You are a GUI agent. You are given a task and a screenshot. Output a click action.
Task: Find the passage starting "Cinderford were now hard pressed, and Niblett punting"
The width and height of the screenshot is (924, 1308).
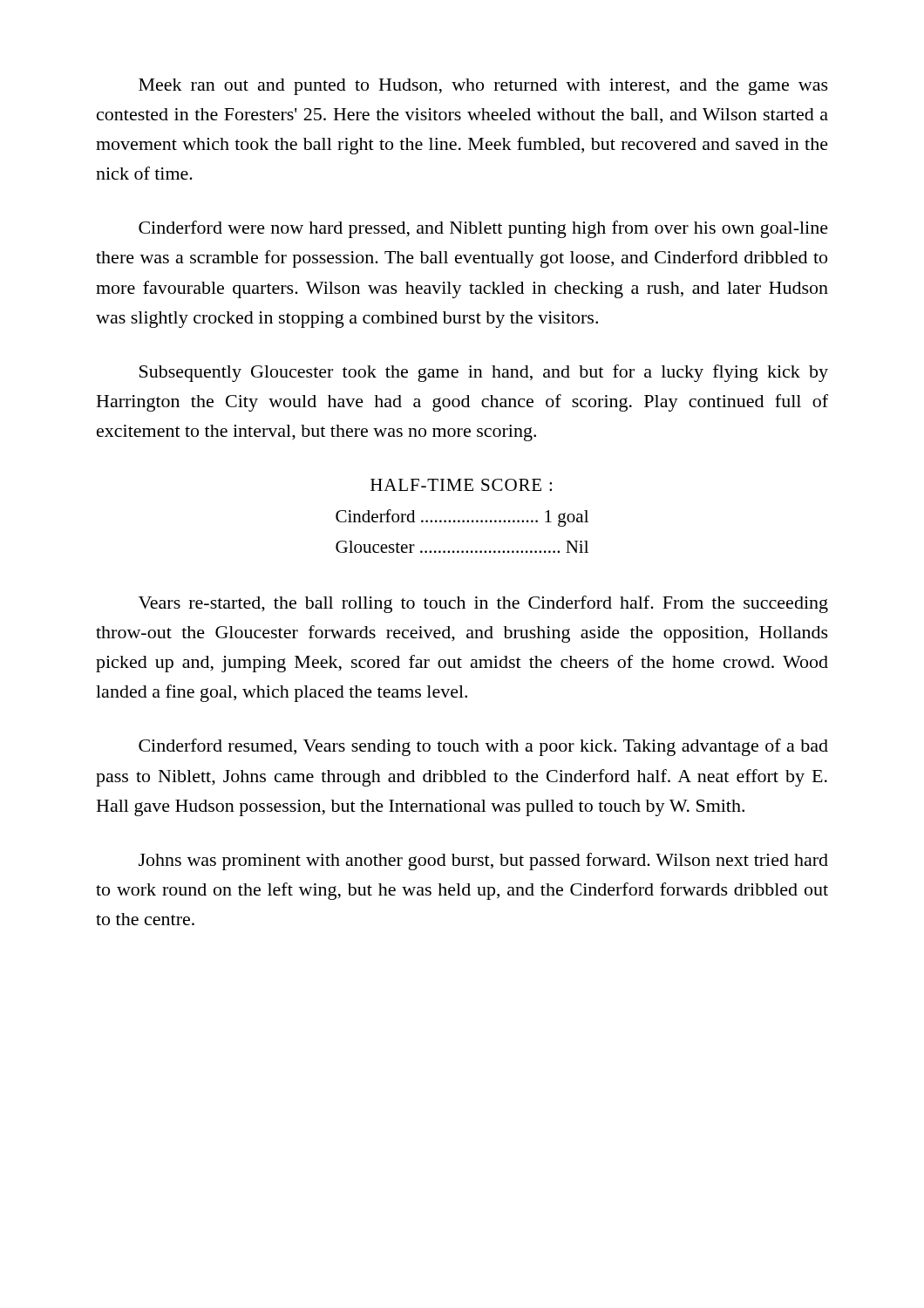pos(462,272)
